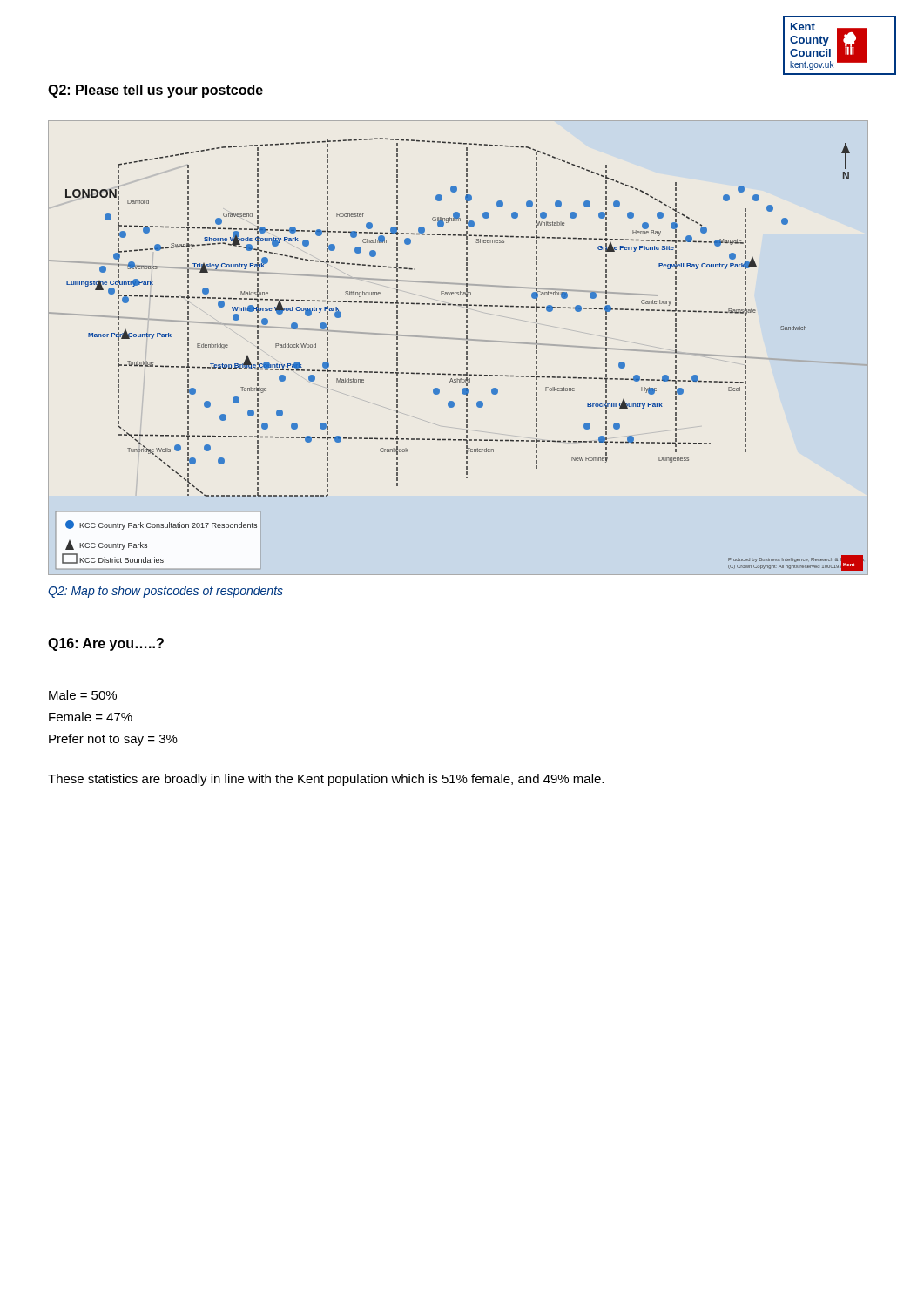Locate the map

458,348
